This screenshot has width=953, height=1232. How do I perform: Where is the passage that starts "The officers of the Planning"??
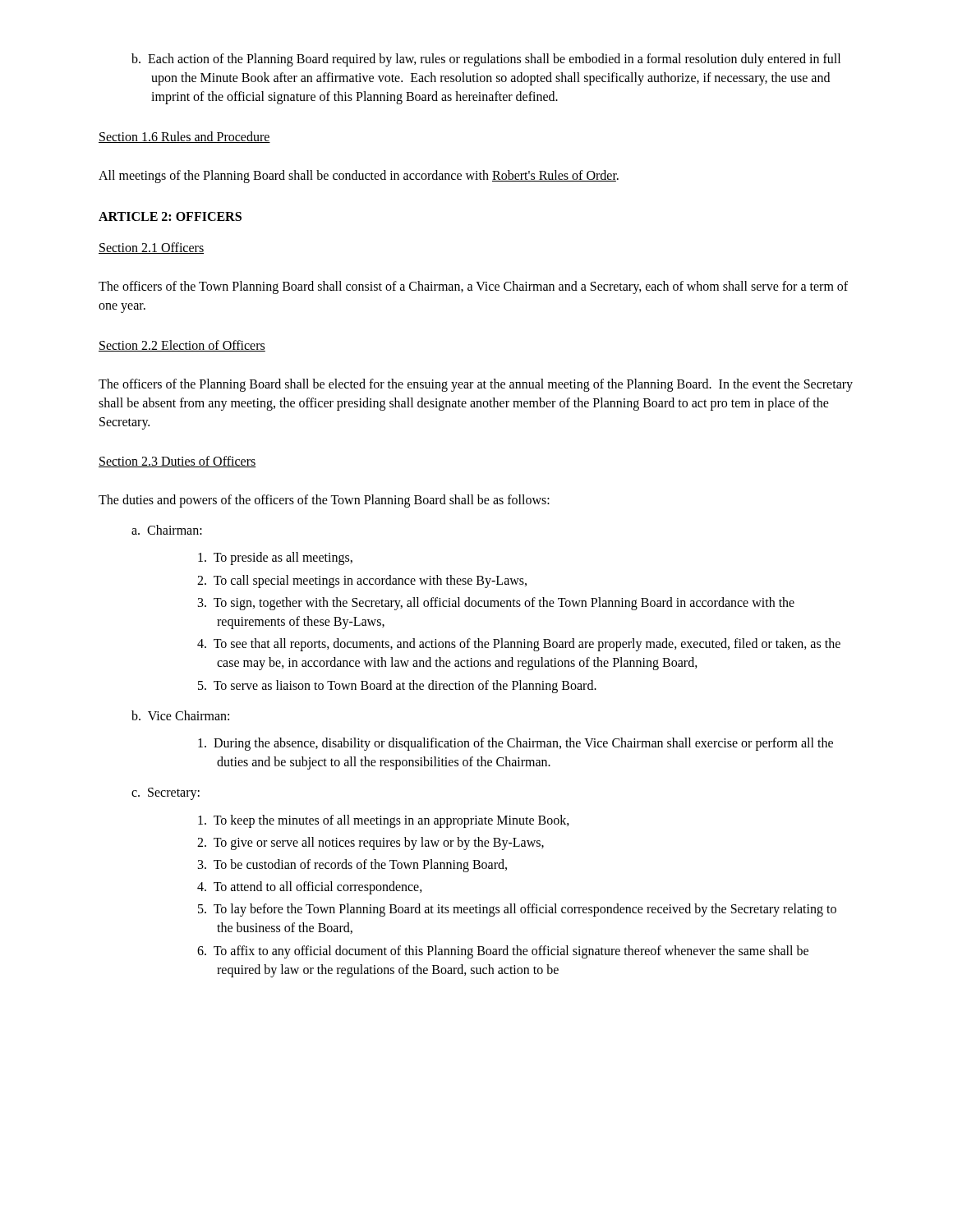tap(476, 403)
